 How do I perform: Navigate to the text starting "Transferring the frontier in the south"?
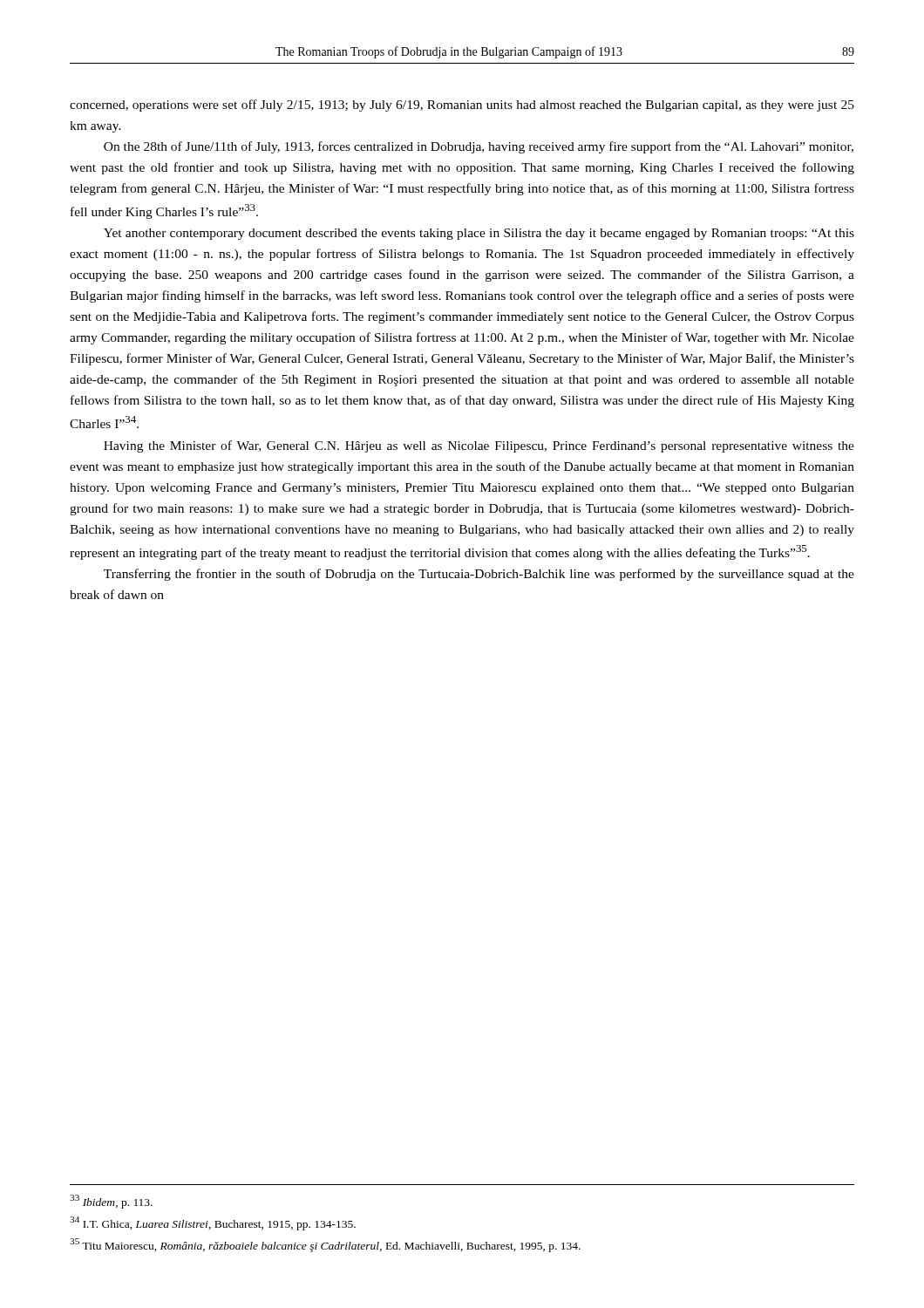click(x=462, y=584)
